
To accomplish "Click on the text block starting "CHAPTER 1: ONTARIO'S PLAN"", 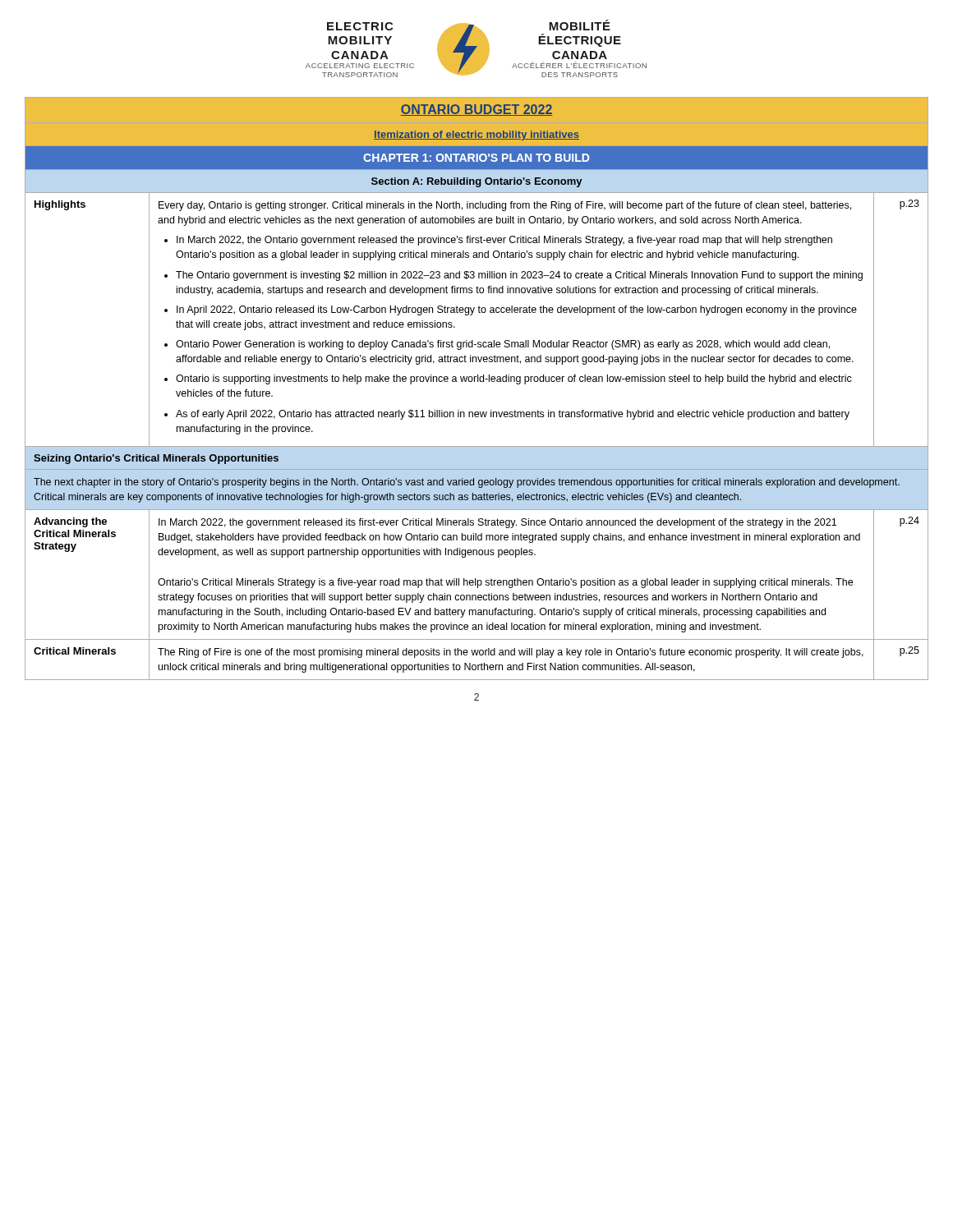I will pos(476,158).
